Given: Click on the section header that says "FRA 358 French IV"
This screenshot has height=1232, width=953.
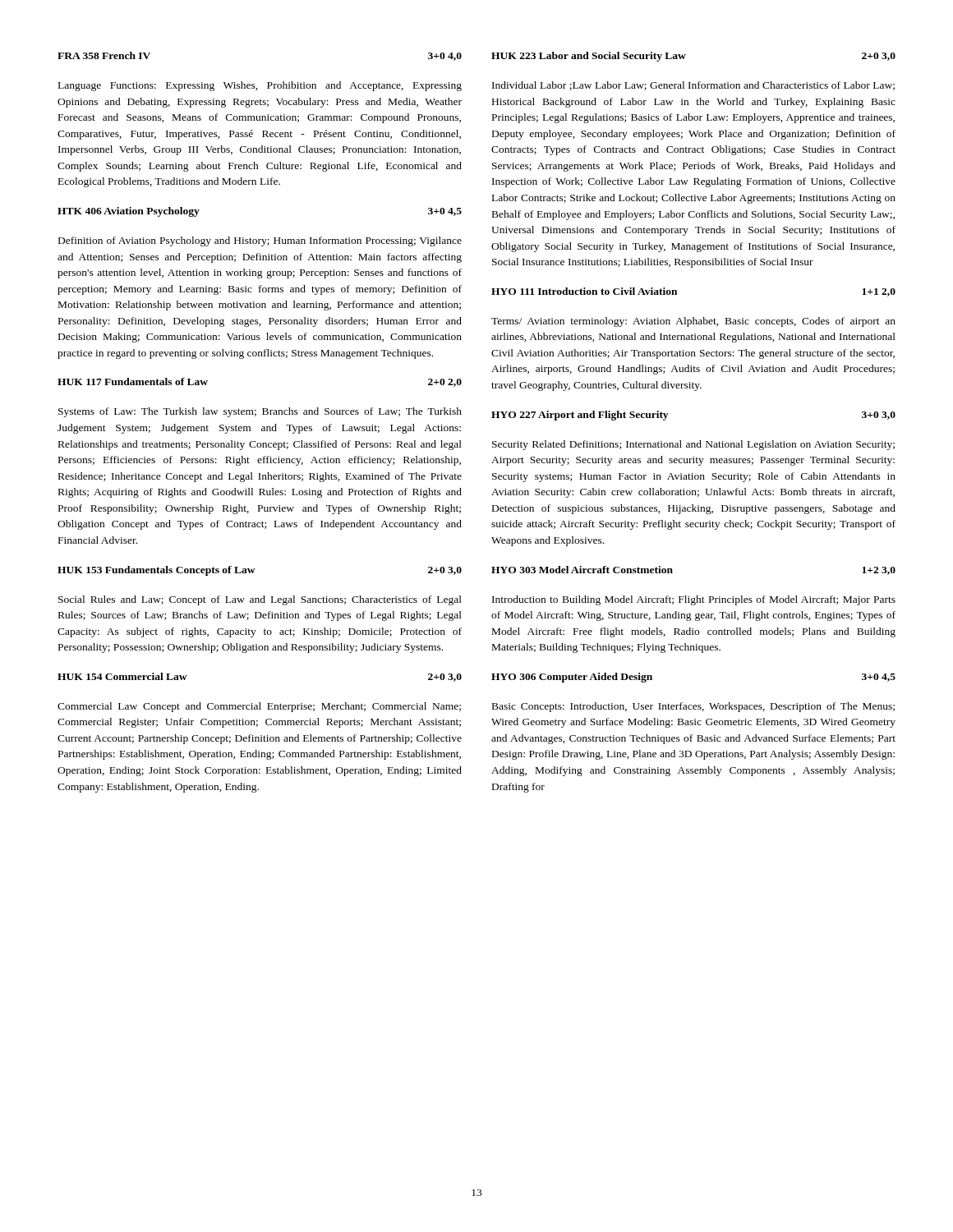Looking at the screenshot, I should coord(113,55).
